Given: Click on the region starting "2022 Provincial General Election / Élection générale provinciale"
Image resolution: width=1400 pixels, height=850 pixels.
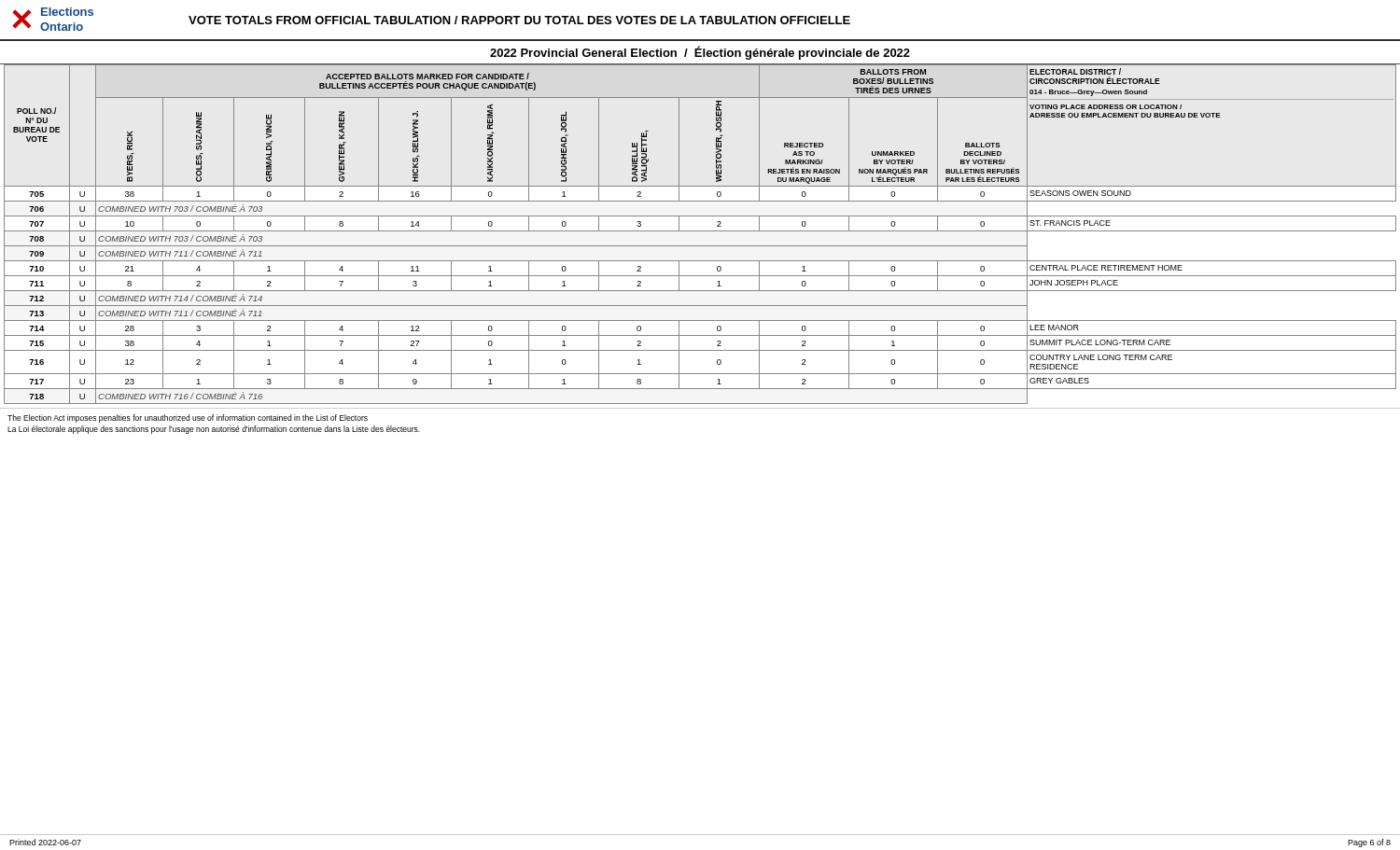Looking at the screenshot, I should 700,52.
